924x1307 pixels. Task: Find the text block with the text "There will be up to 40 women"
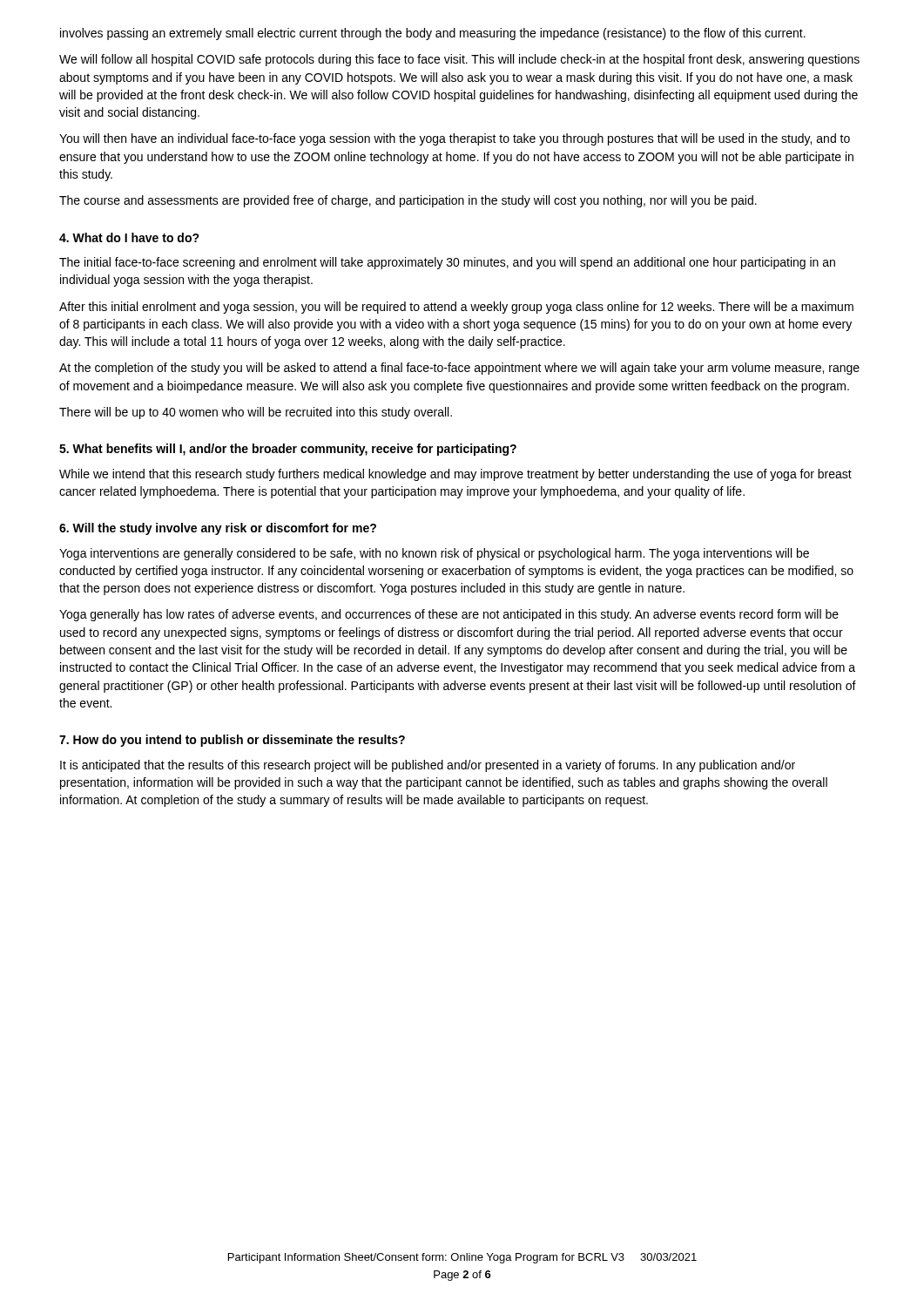(462, 412)
